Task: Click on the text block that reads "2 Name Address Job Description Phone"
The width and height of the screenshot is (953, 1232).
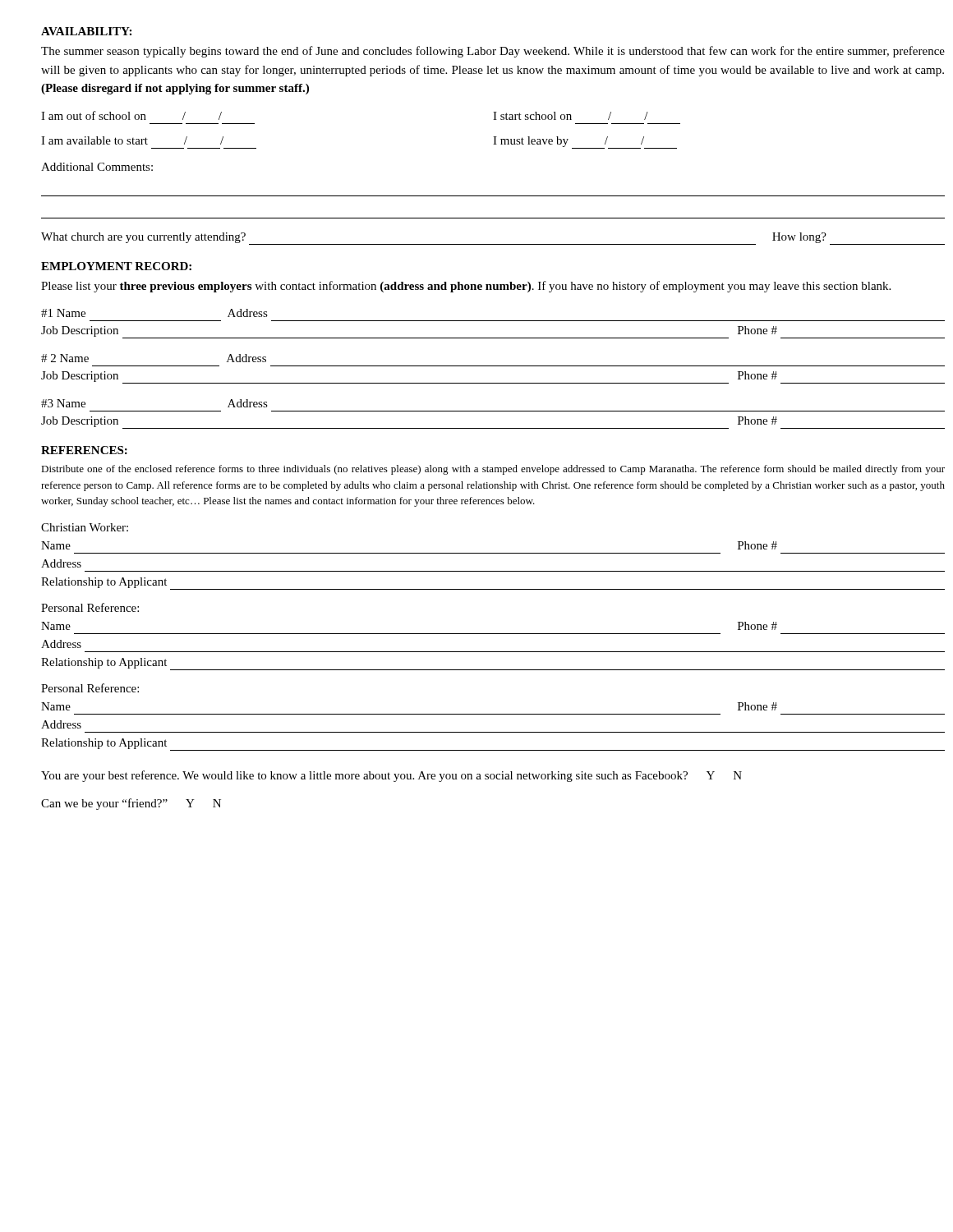Action: click(493, 368)
